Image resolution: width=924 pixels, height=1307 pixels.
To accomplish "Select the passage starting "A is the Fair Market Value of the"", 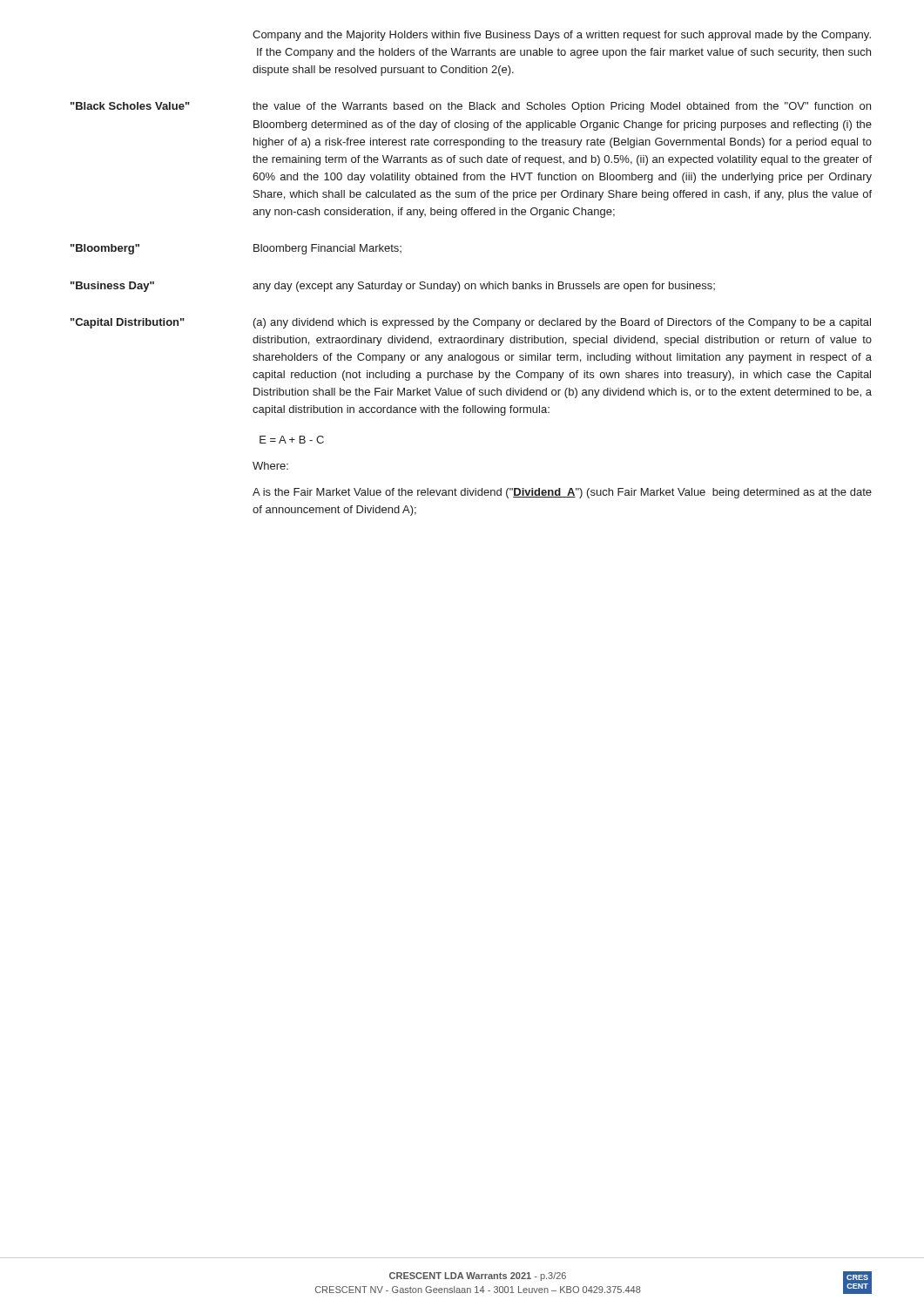I will [562, 500].
